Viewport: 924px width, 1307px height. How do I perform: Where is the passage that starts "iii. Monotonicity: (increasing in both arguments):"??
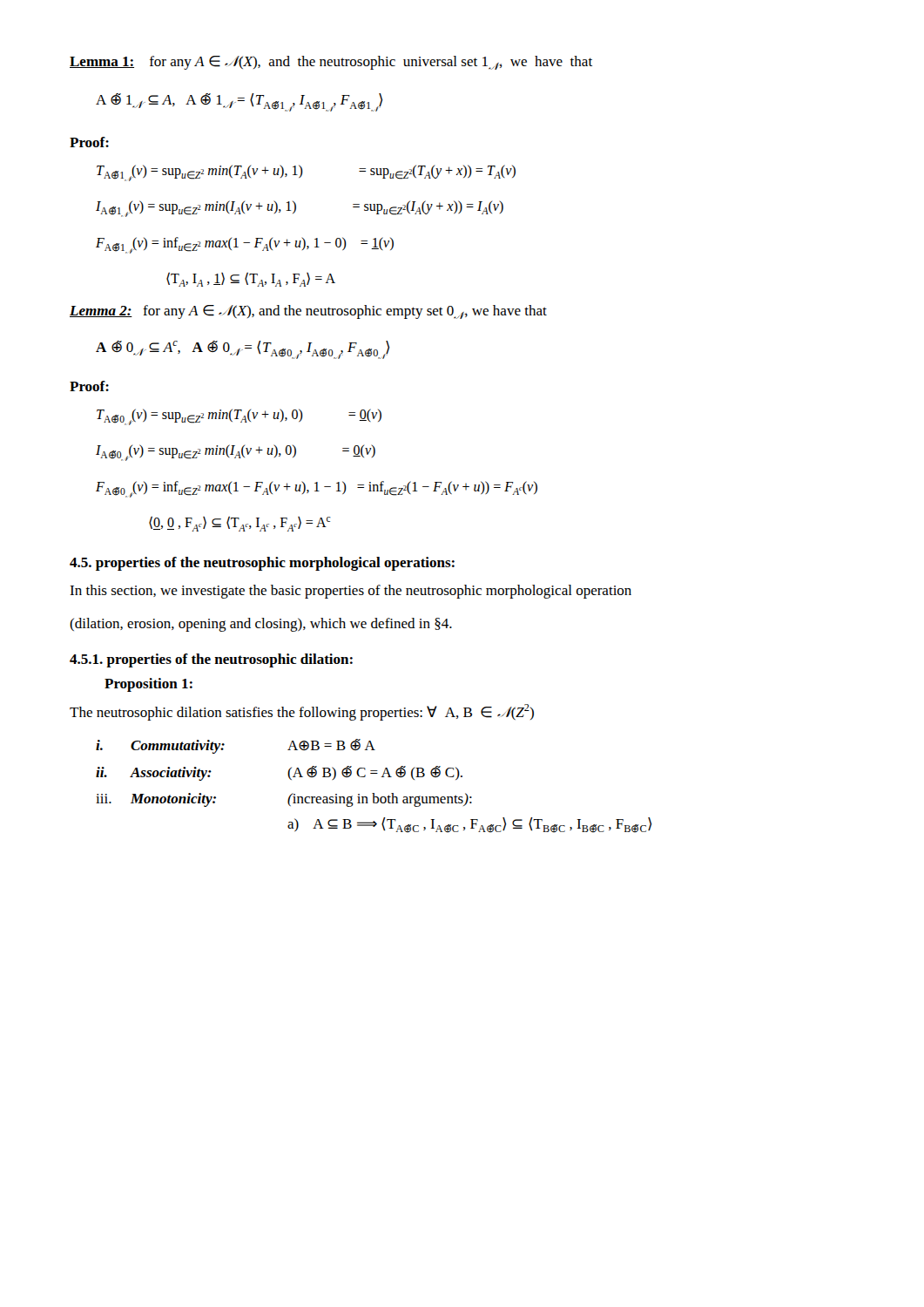[x=475, y=813]
